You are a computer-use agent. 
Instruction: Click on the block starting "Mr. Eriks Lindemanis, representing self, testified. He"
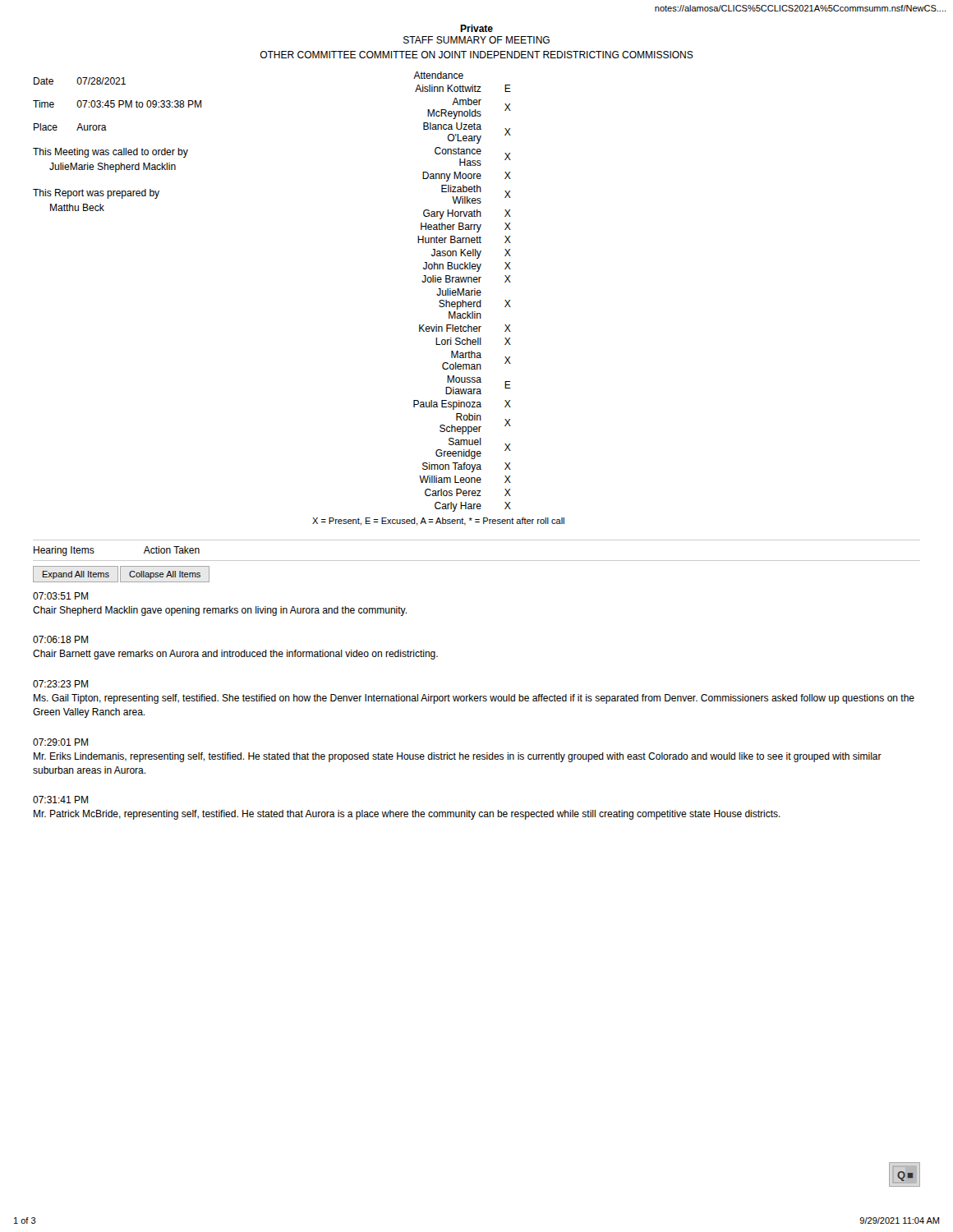(x=457, y=763)
